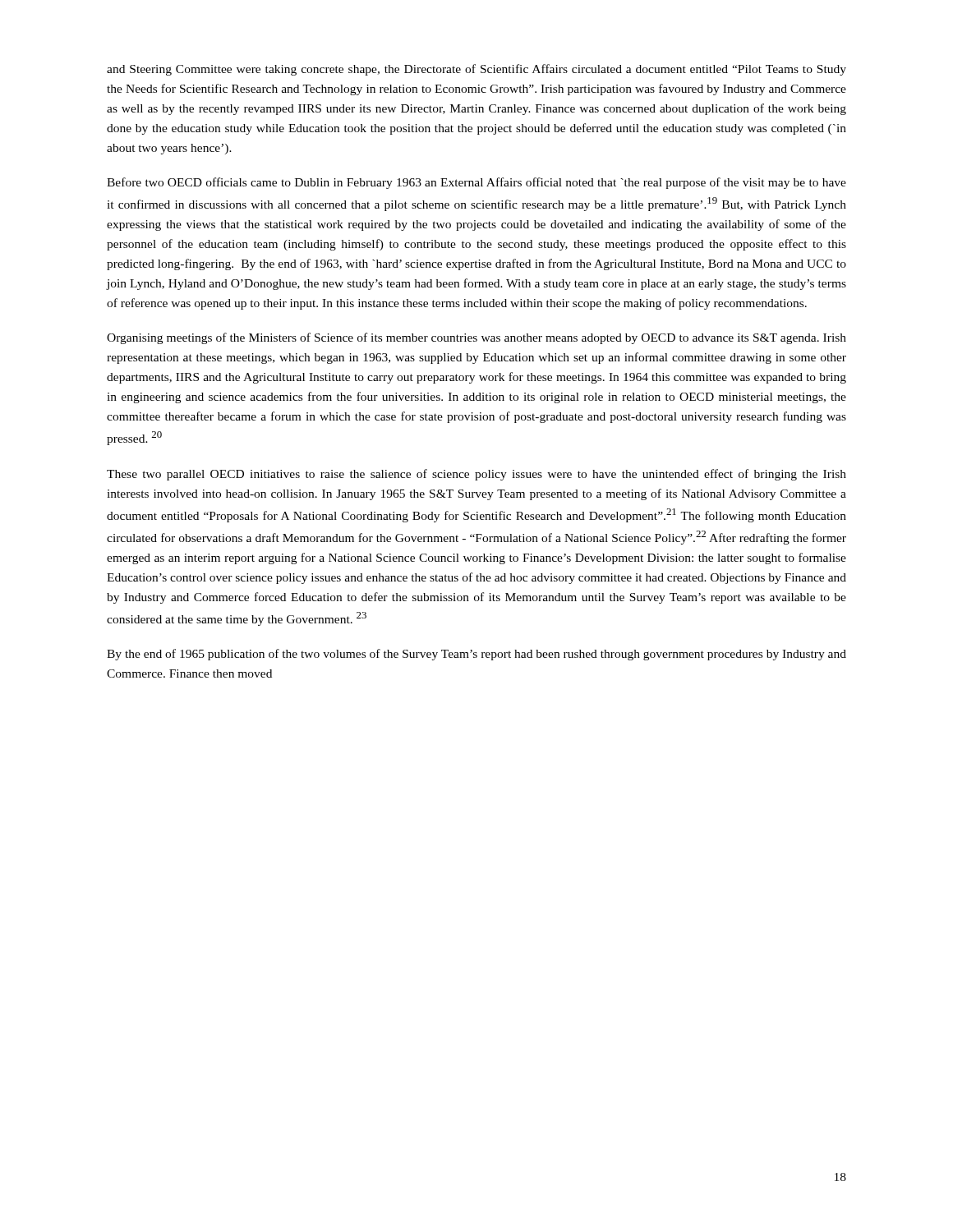The height and width of the screenshot is (1232, 953).
Task: Select the block starting "These two parallel OECD initiatives to raise the"
Action: (476, 546)
